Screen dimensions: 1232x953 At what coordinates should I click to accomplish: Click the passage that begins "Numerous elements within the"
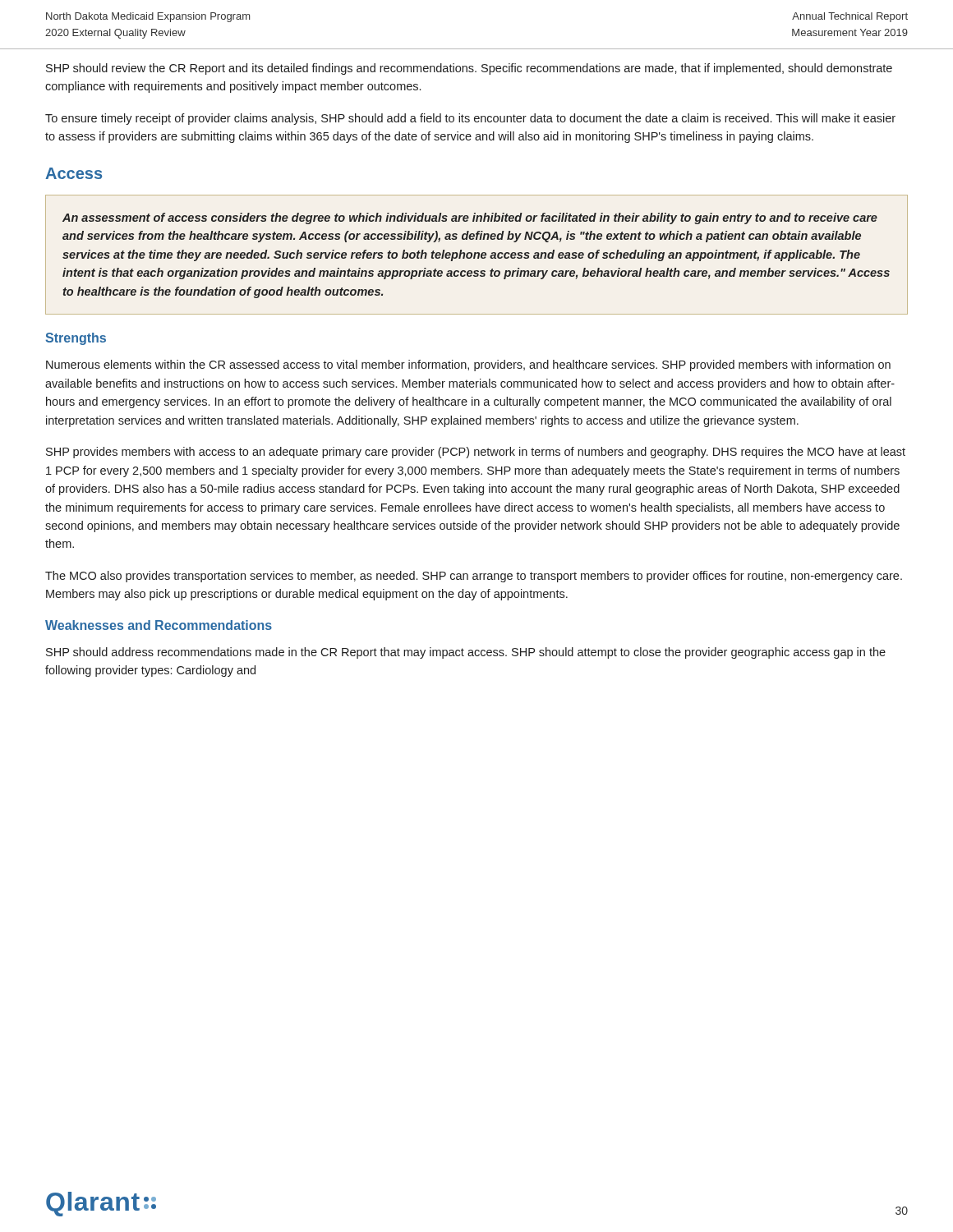[x=470, y=393]
